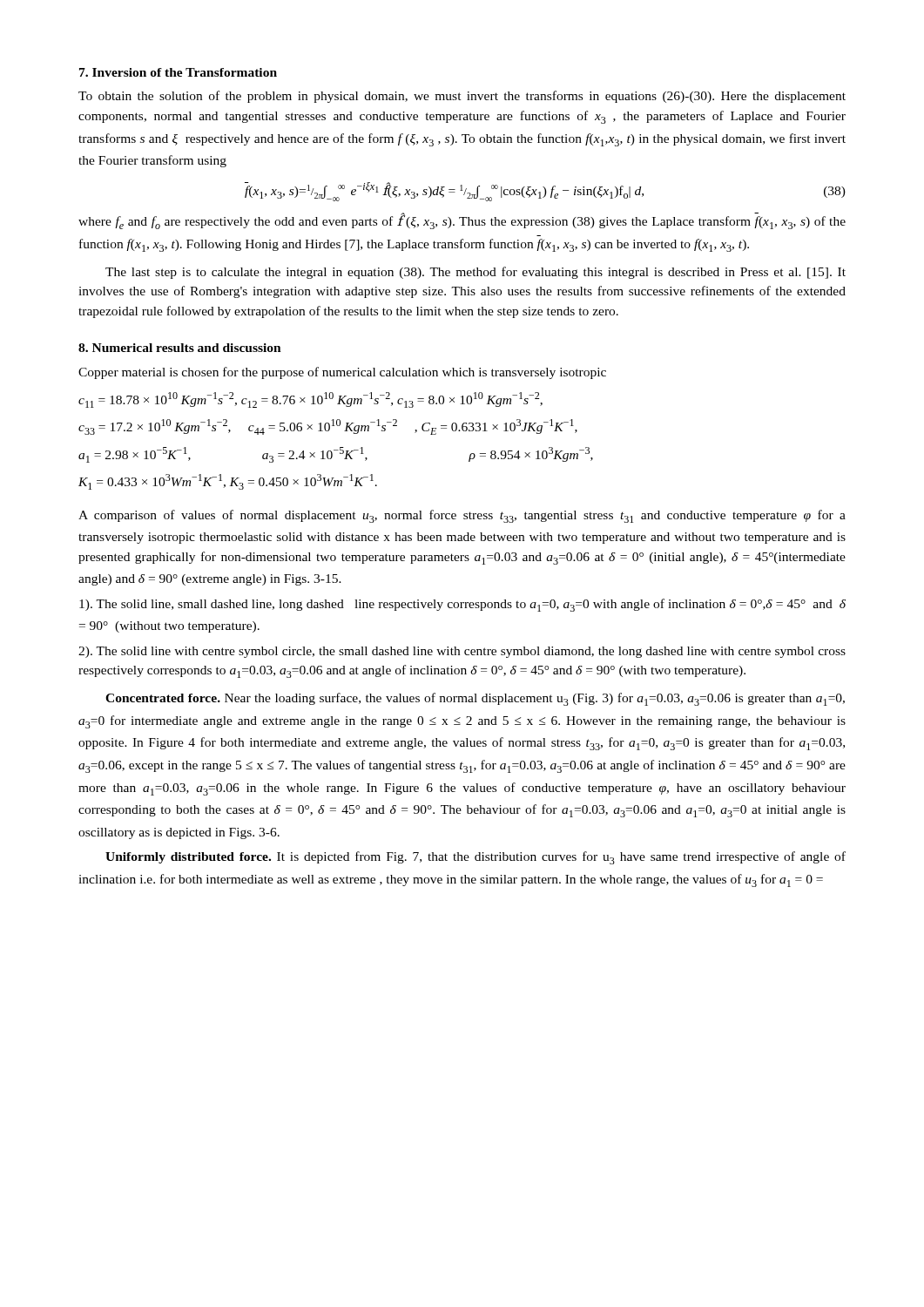This screenshot has width=924, height=1307.
Task: Find the text block starting "2). The solid line with"
Action: [x=462, y=662]
